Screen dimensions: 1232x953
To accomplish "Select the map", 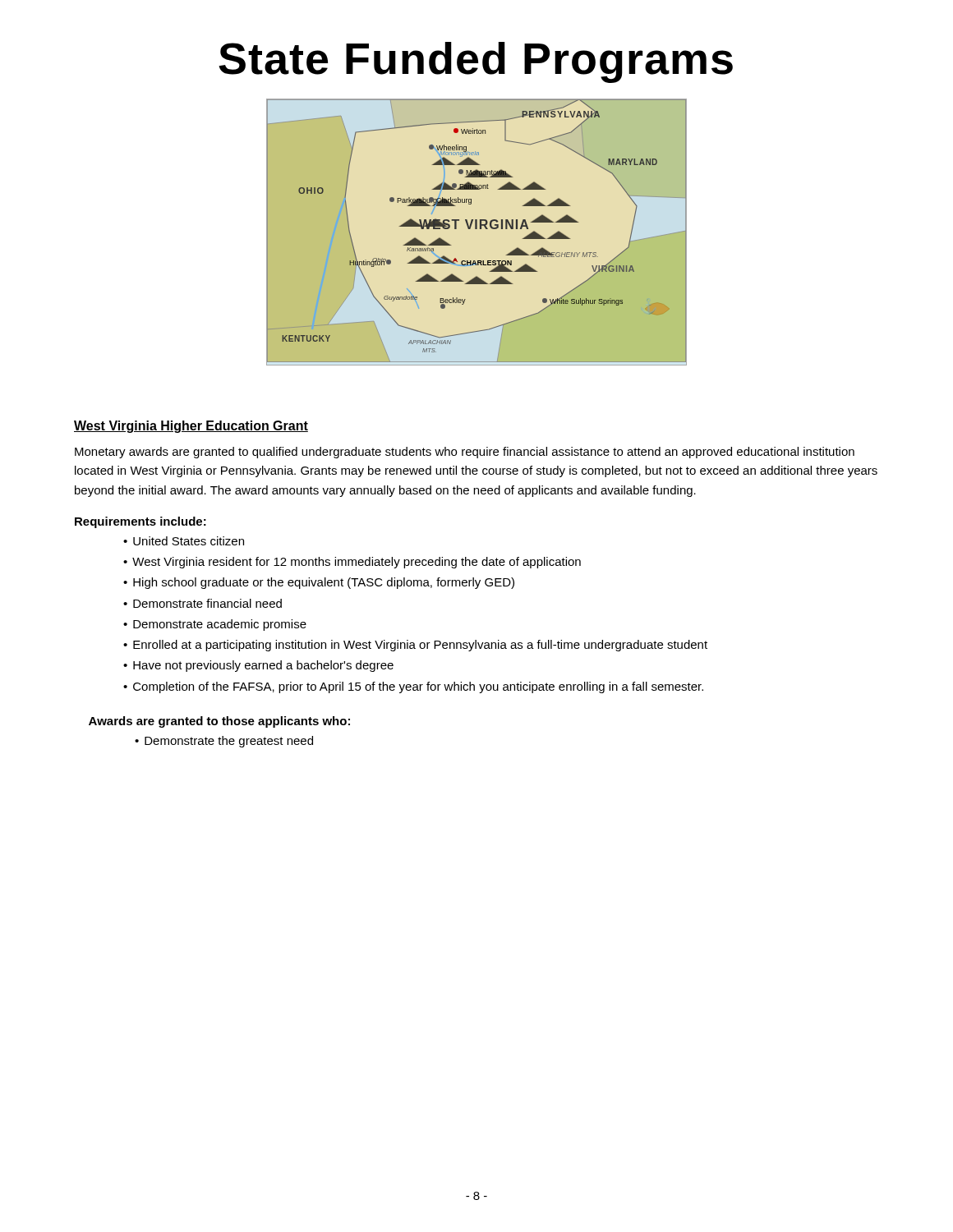I will click(476, 232).
